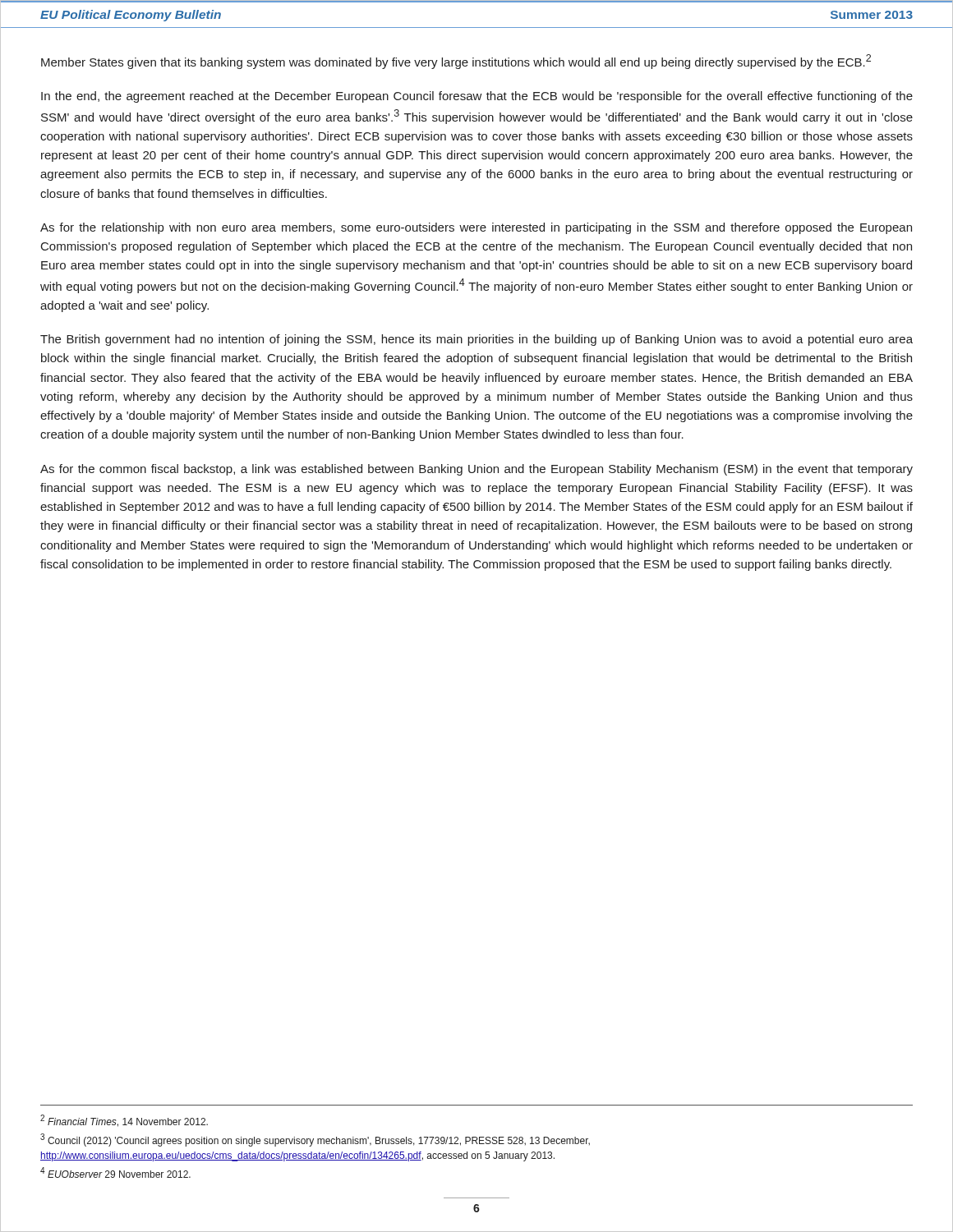Locate the text block that reads "The British government had no intention of joining"
Screen dimensions: 1232x953
tap(476, 387)
